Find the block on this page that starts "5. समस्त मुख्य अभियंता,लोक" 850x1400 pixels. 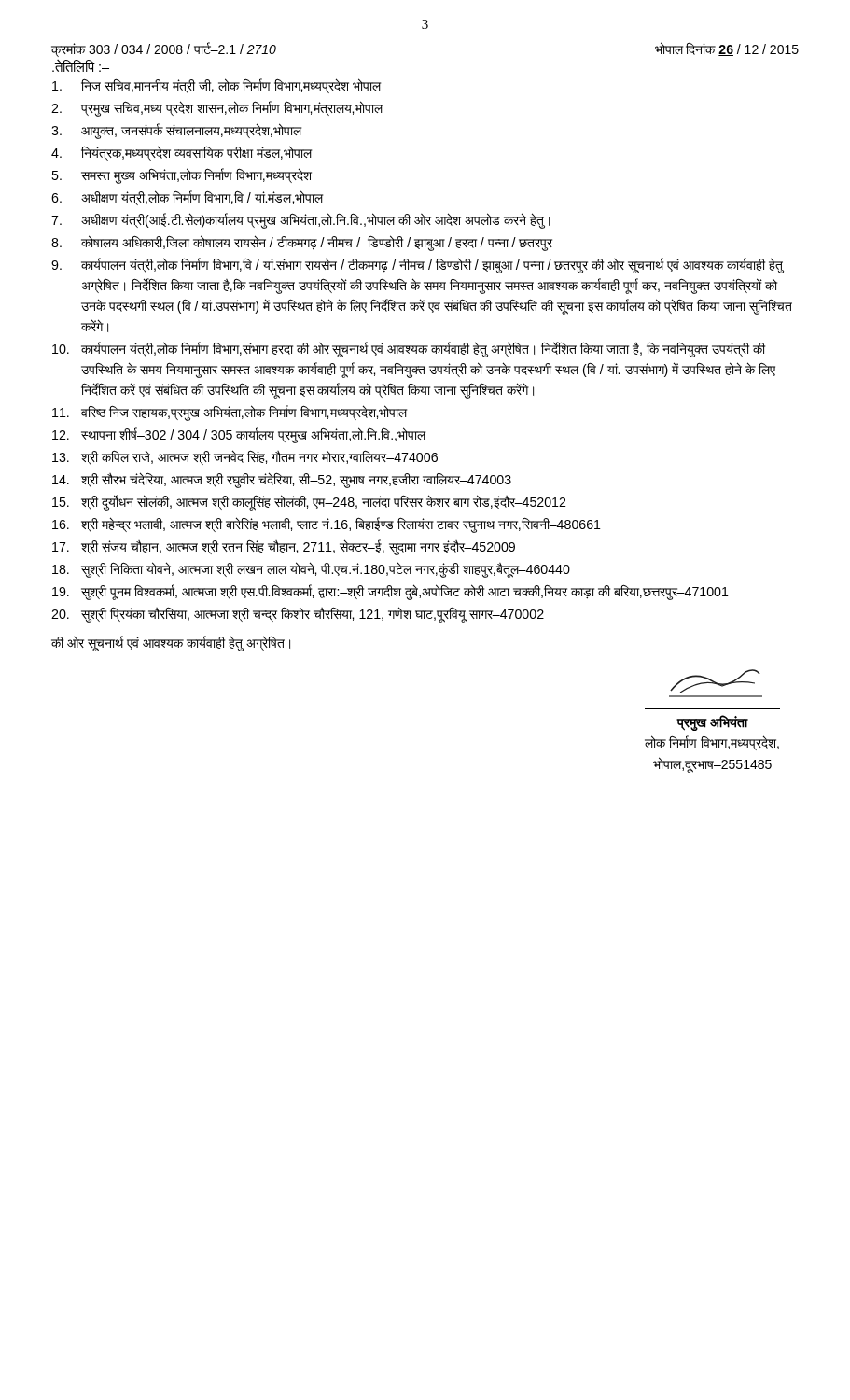click(x=181, y=176)
